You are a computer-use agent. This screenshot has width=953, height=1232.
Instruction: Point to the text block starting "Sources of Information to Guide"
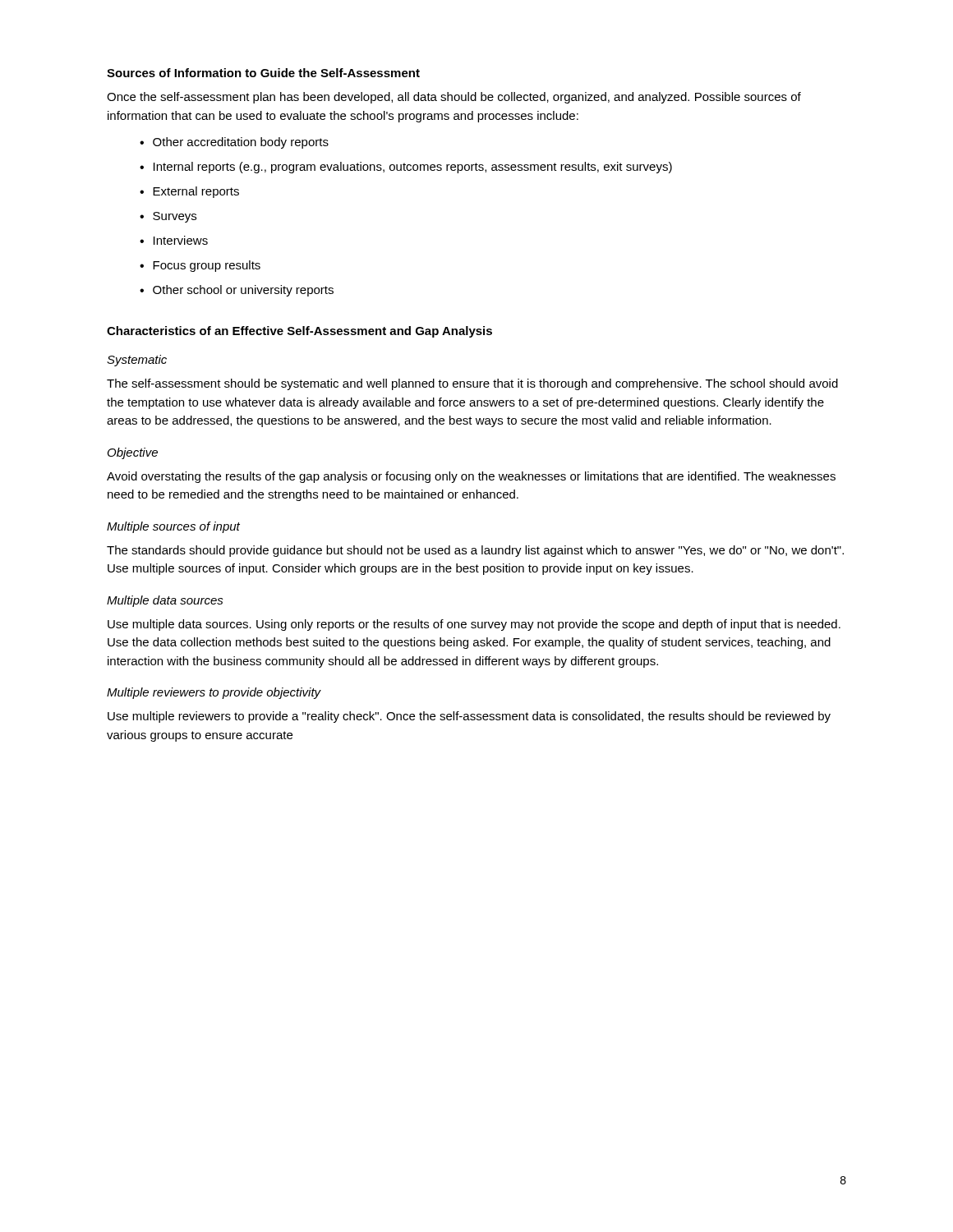click(263, 73)
